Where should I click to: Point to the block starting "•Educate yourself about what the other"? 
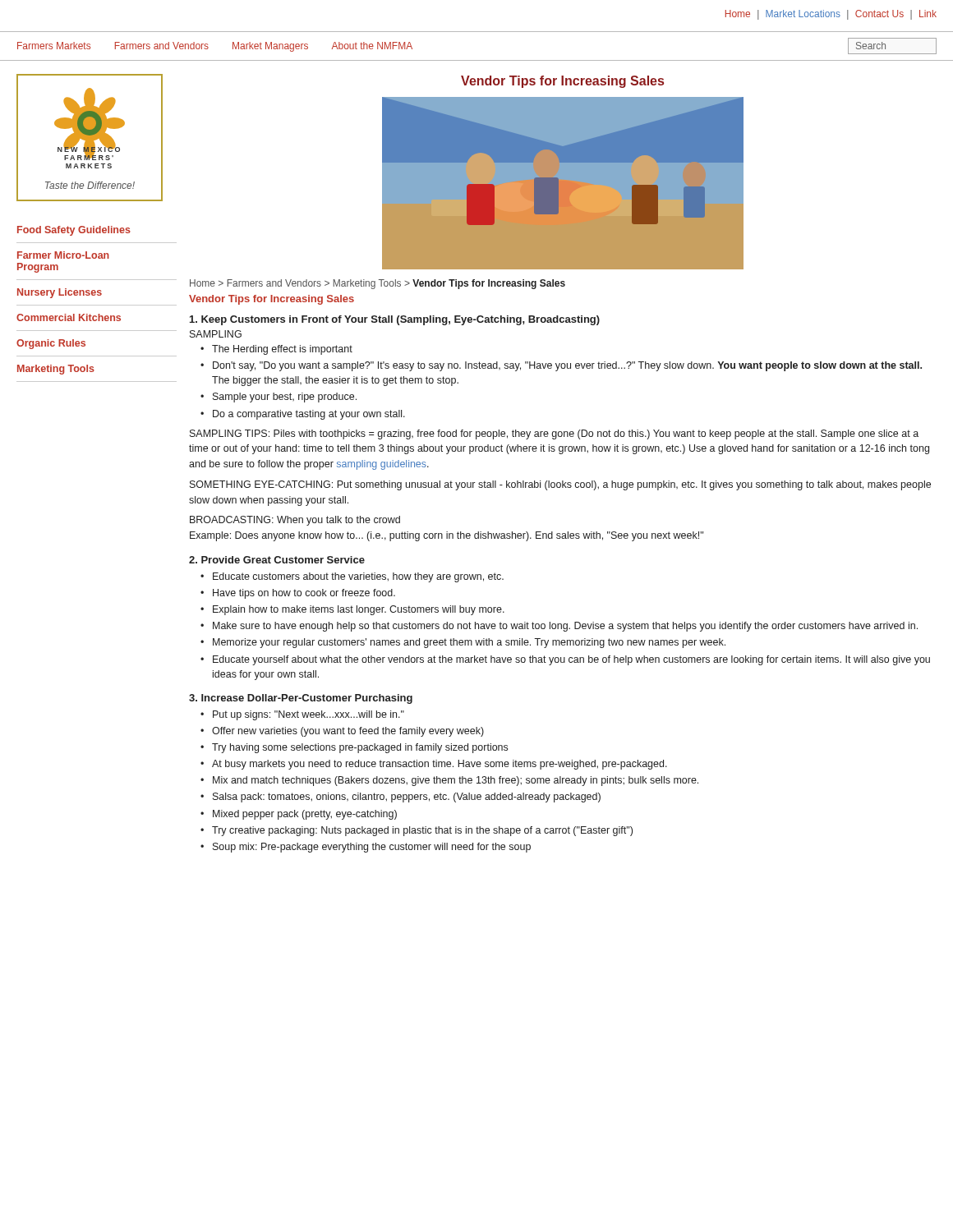566,666
